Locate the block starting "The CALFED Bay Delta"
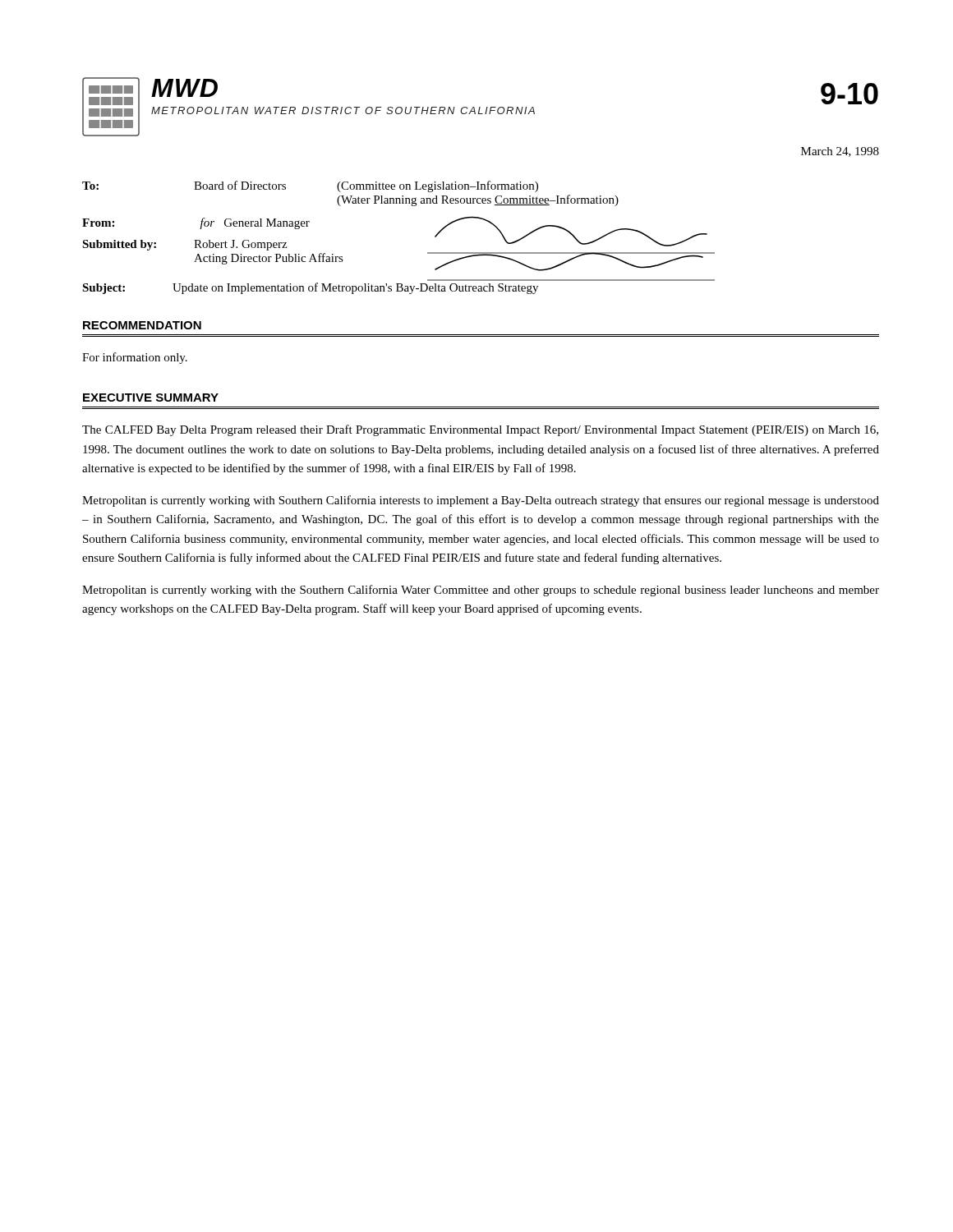The width and height of the screenshot is (953, 1232). (x=481, y=449)
